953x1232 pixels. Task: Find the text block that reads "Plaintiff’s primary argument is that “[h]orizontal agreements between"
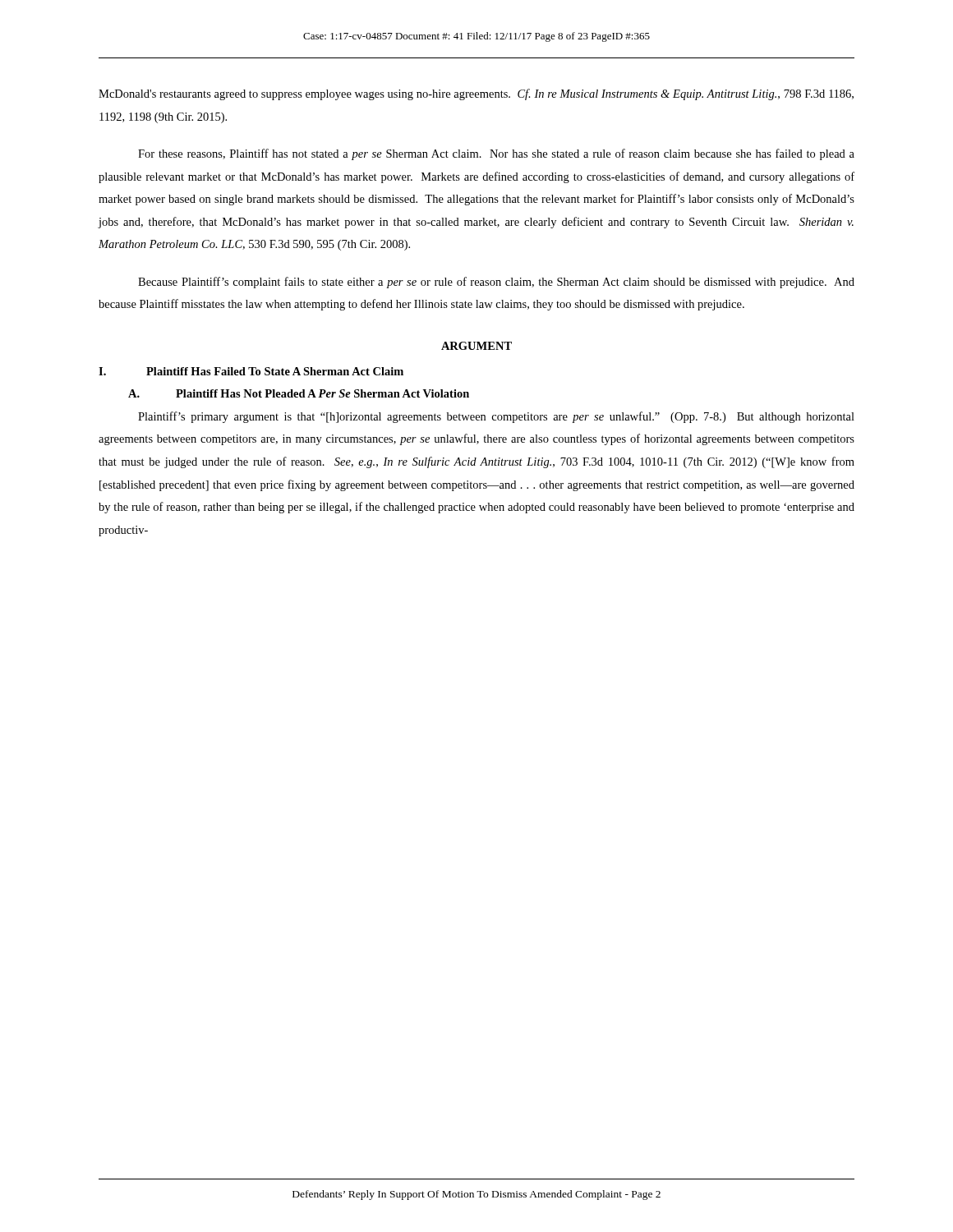coord(476,473)
